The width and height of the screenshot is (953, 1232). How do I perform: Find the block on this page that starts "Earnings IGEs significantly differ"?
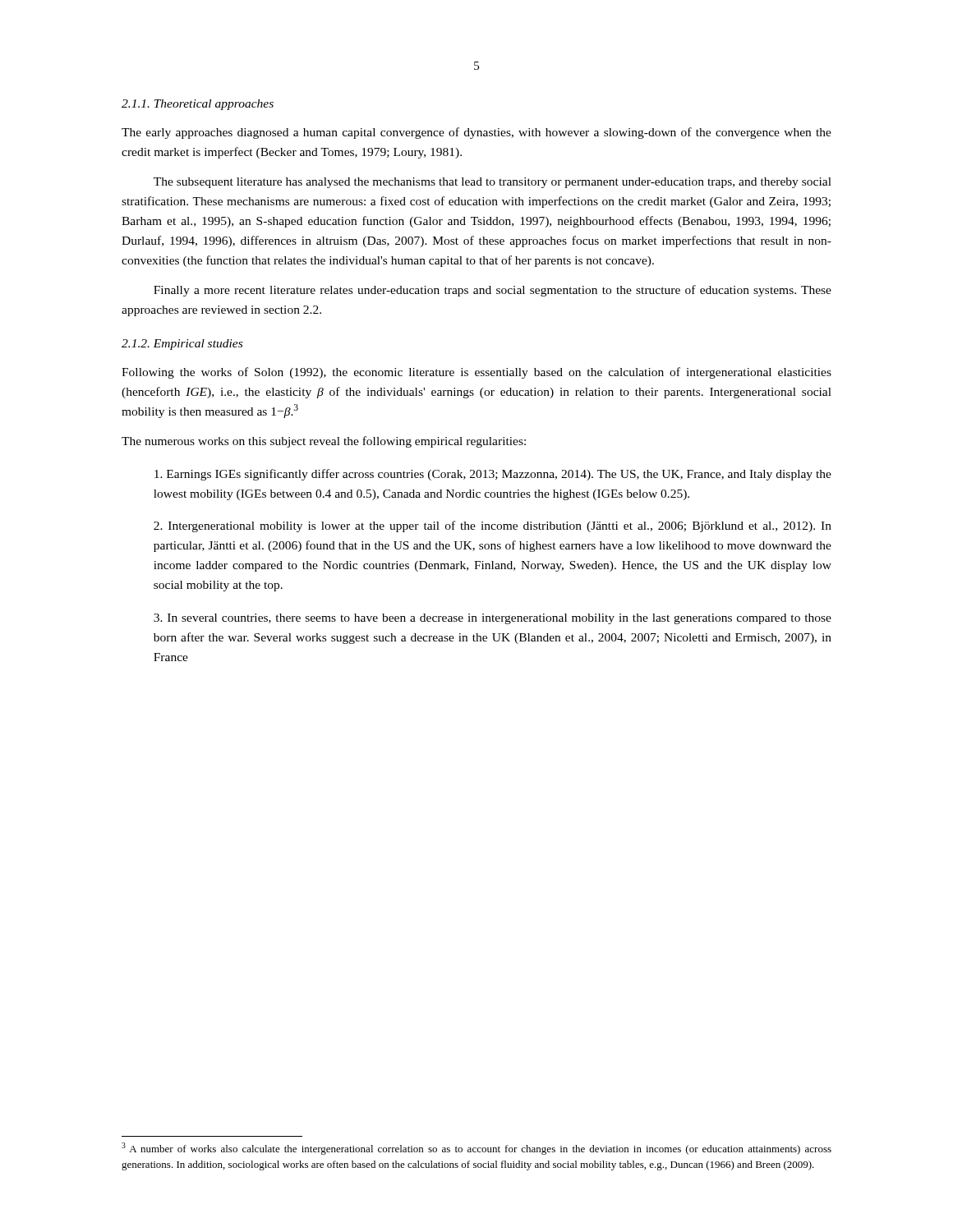[492, 484]
